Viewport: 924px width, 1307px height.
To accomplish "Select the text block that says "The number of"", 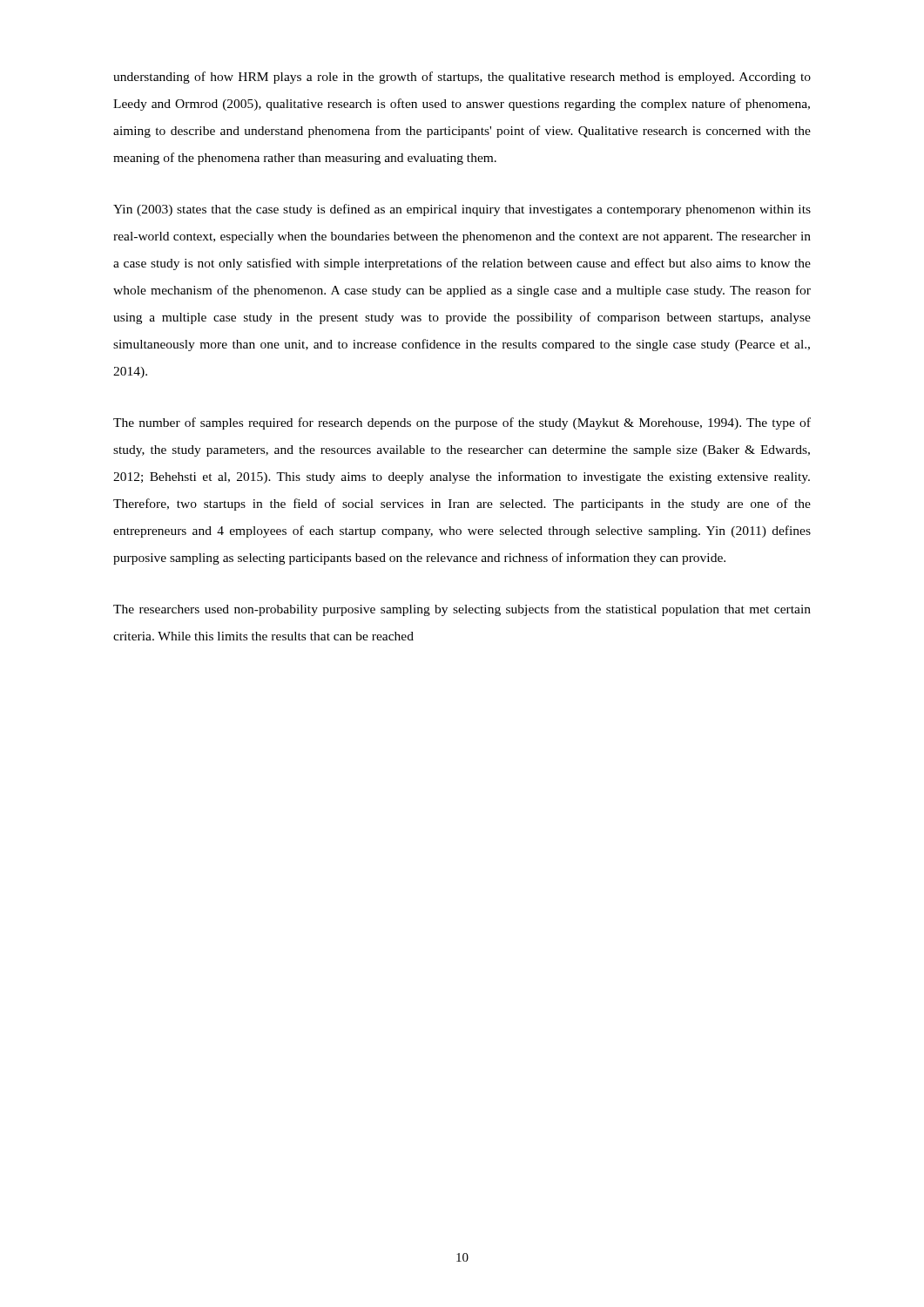I will 462,490.
